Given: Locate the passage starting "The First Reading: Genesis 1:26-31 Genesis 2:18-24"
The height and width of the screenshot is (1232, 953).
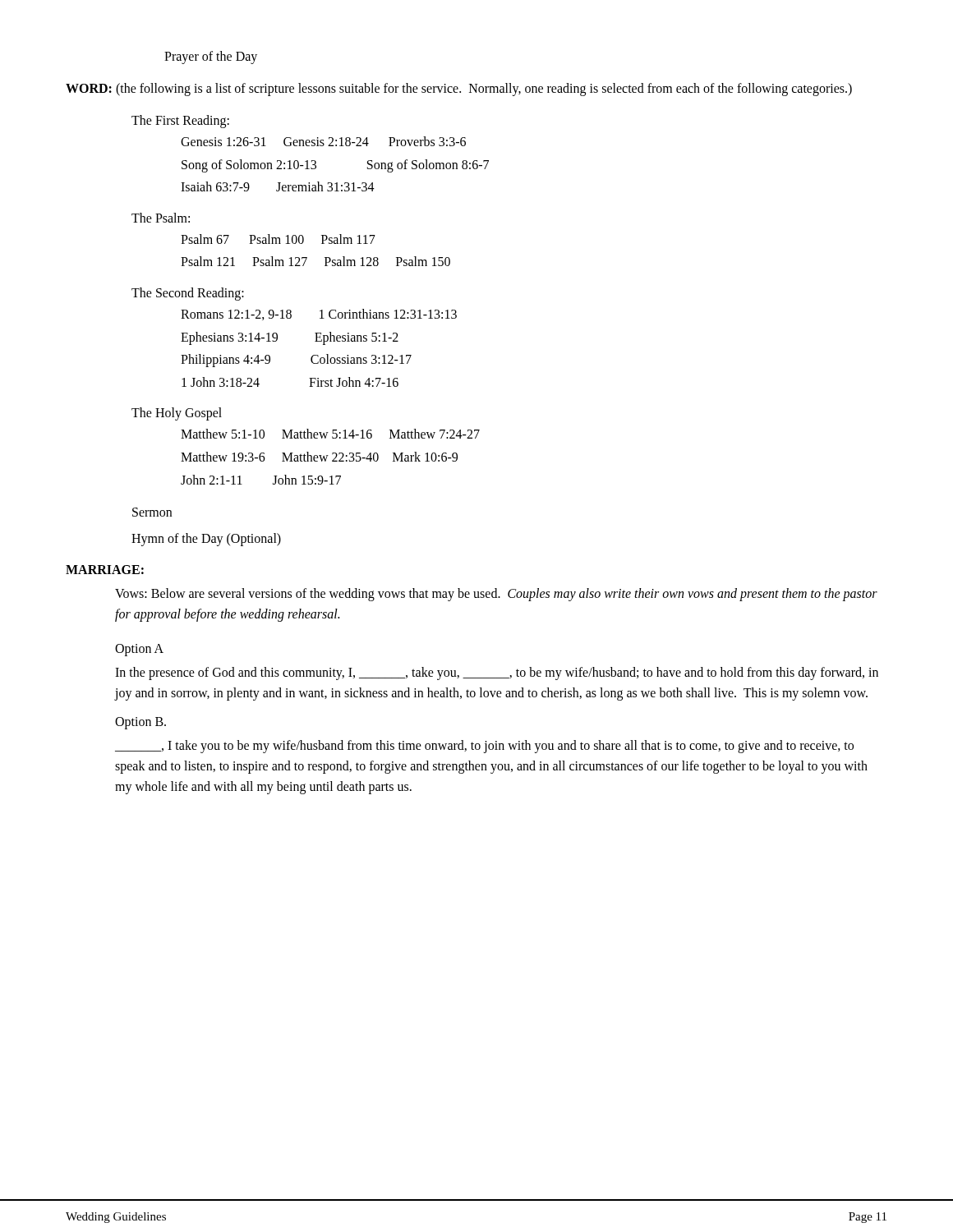Looking at the screenshot, I should pos(180,122).
